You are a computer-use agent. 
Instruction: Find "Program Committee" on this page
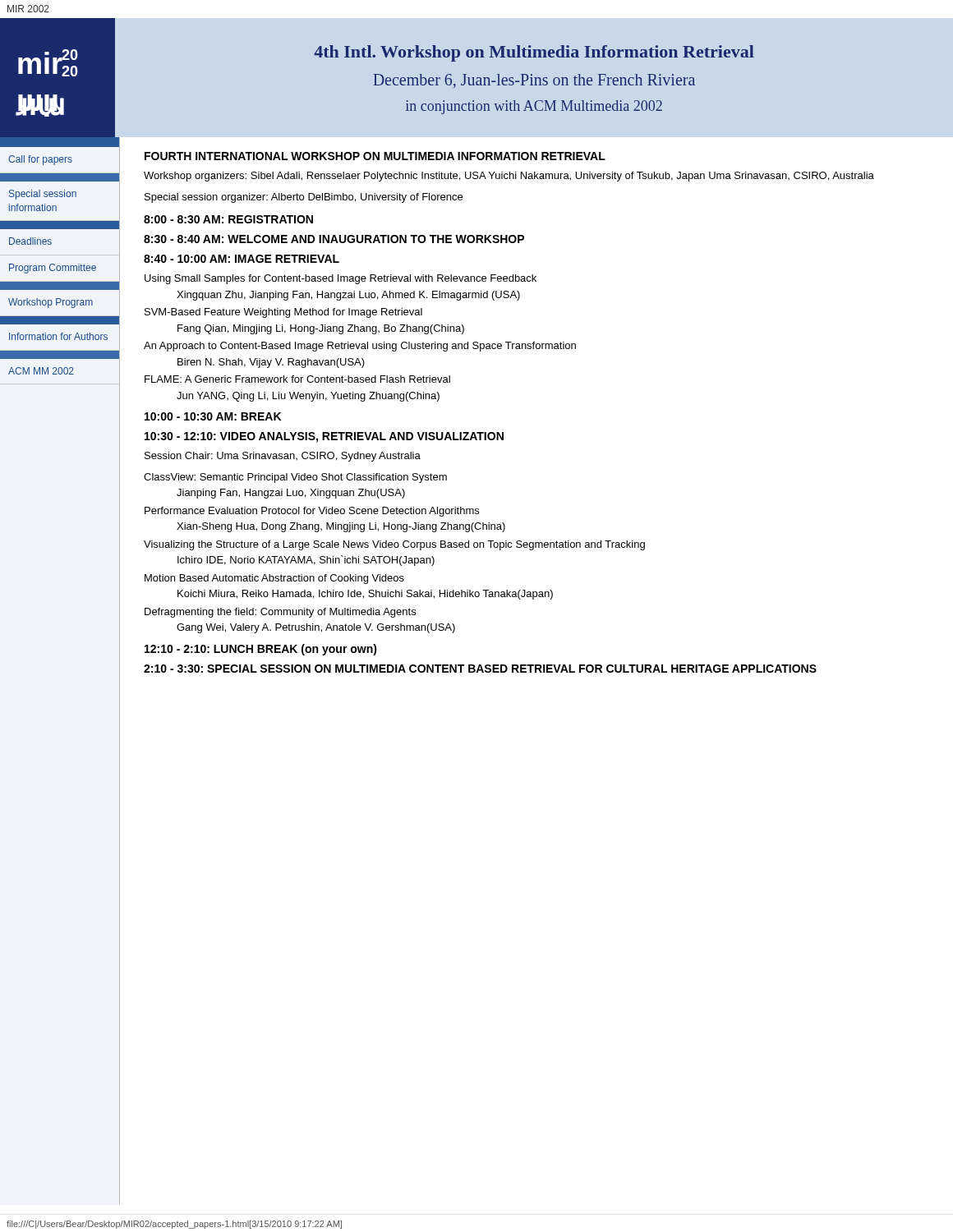(x=52, y=268)
